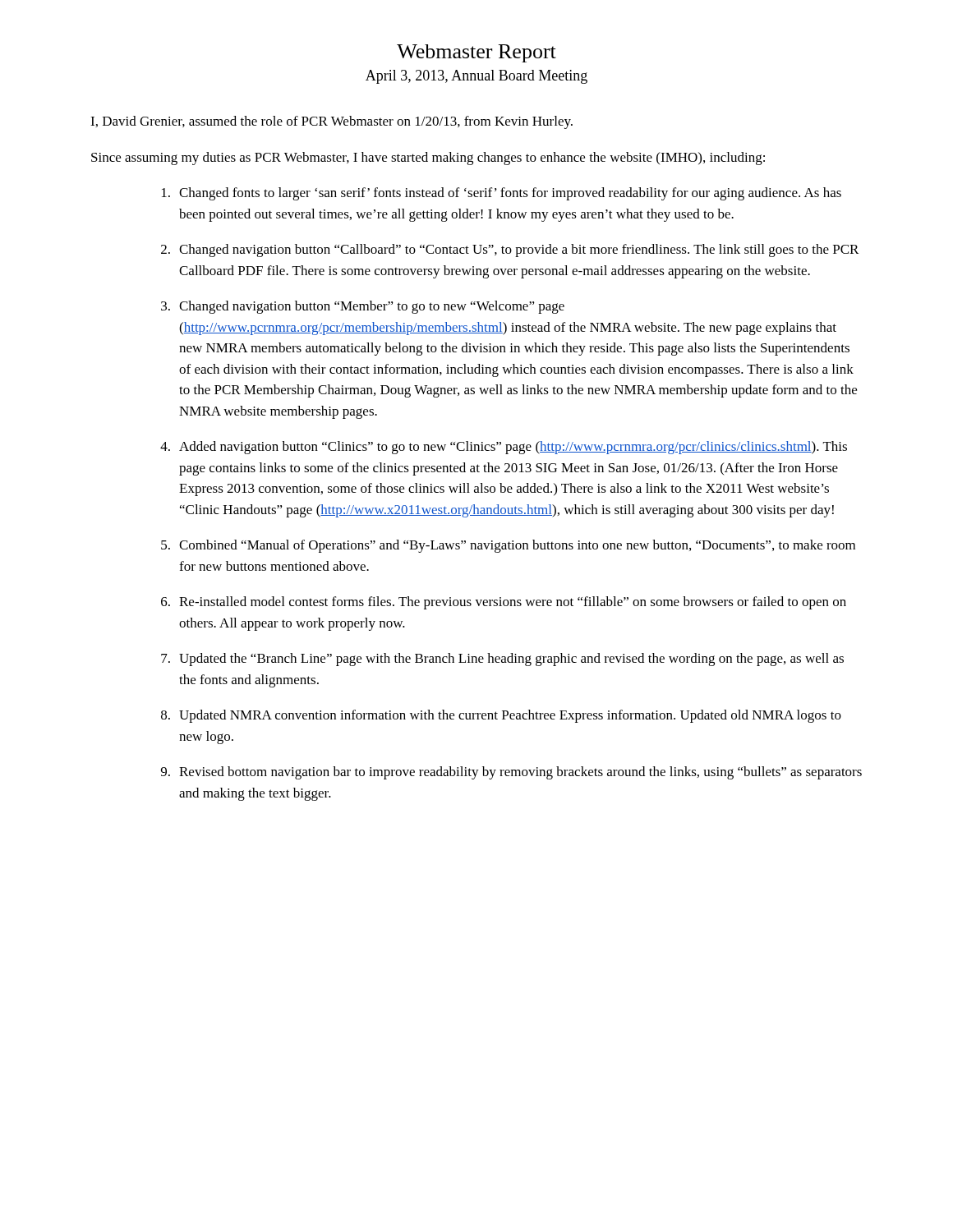Locate the block of text that opens with "5. Combined “Manual"
953x1232 pixels.
pyautogui.click(x=501, y=556)
